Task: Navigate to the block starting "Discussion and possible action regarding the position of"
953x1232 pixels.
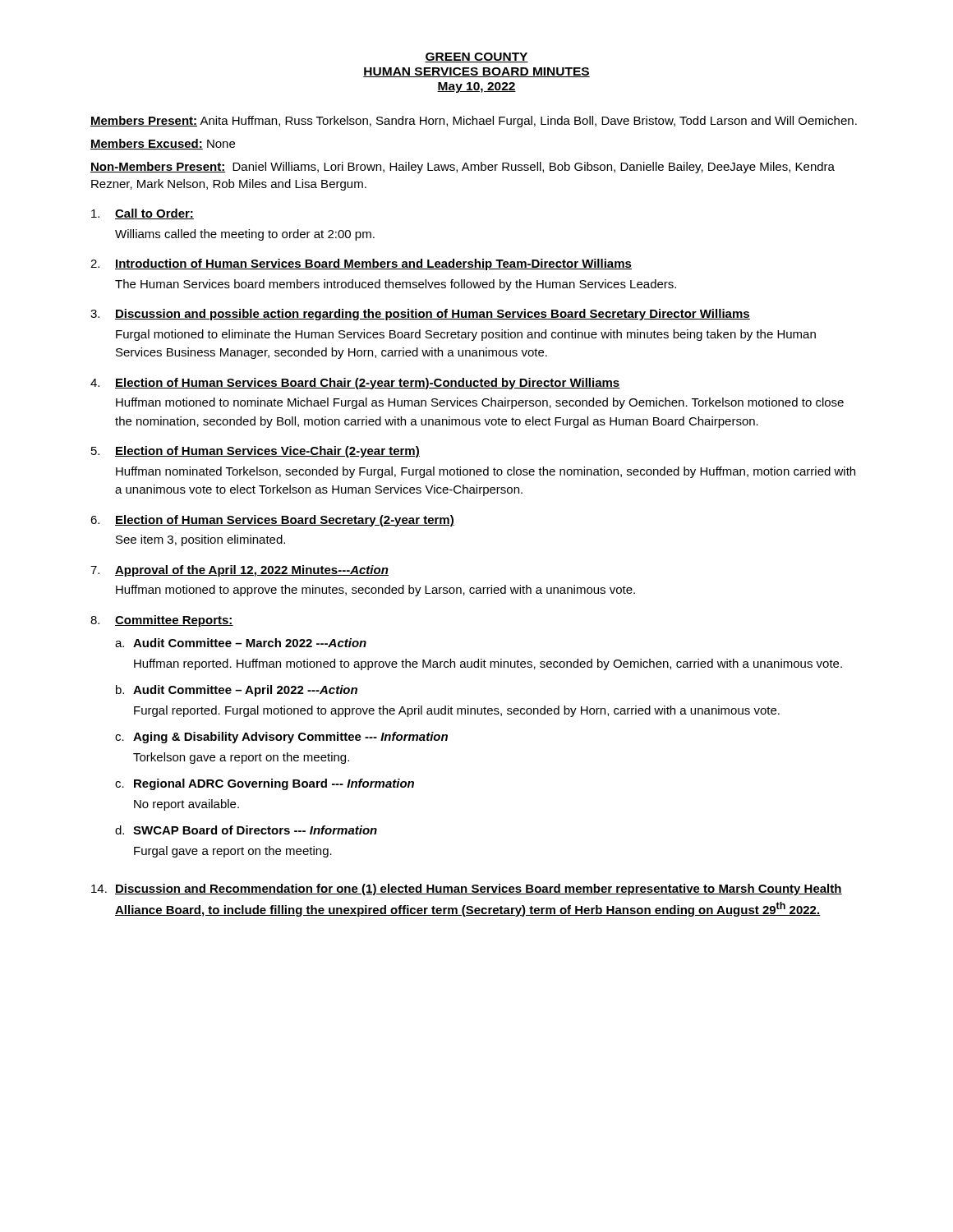Action: (x=489, y=333)
